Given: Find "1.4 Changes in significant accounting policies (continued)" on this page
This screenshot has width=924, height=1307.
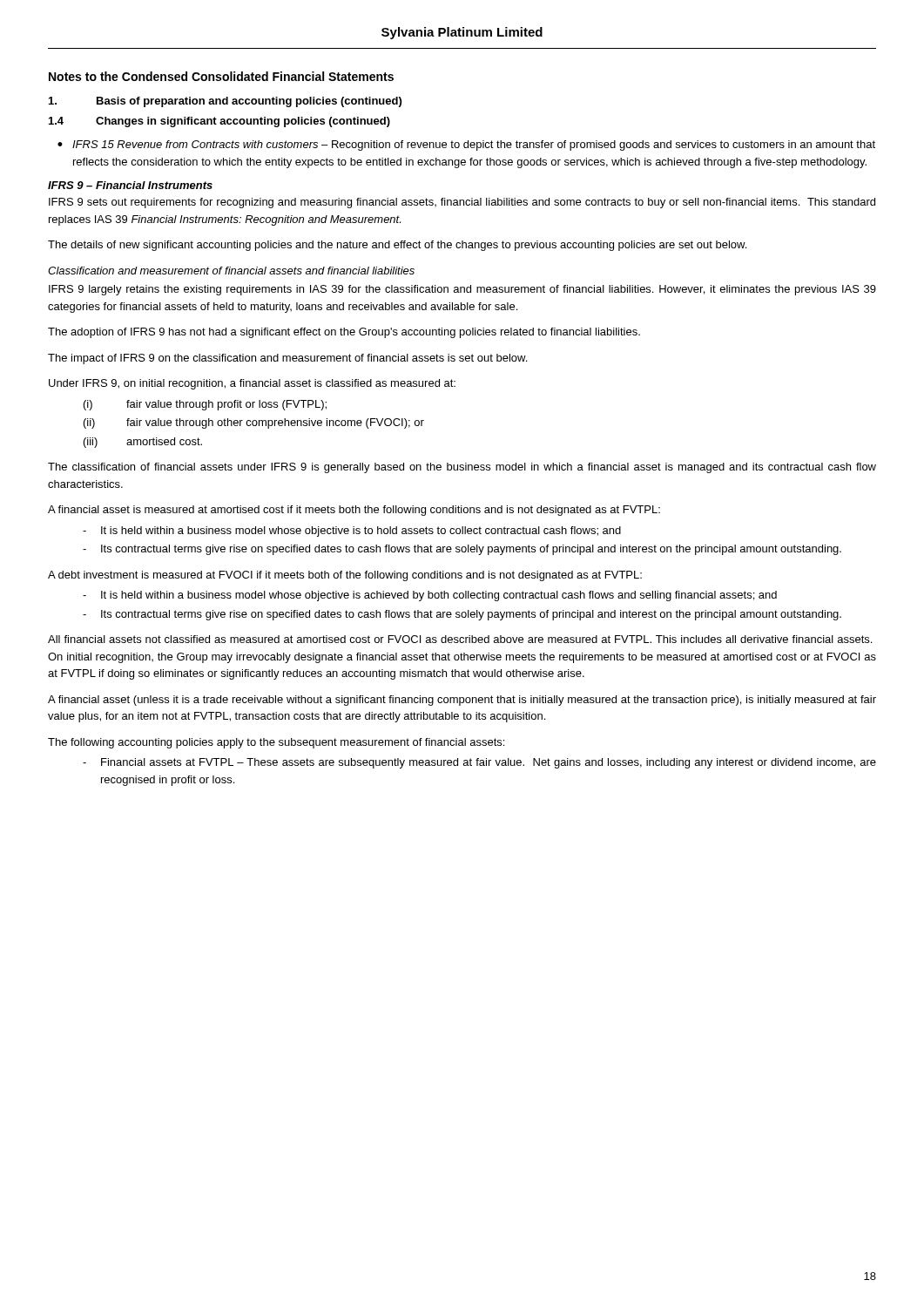Looking at the screenshot, I should tap(219, 121).
